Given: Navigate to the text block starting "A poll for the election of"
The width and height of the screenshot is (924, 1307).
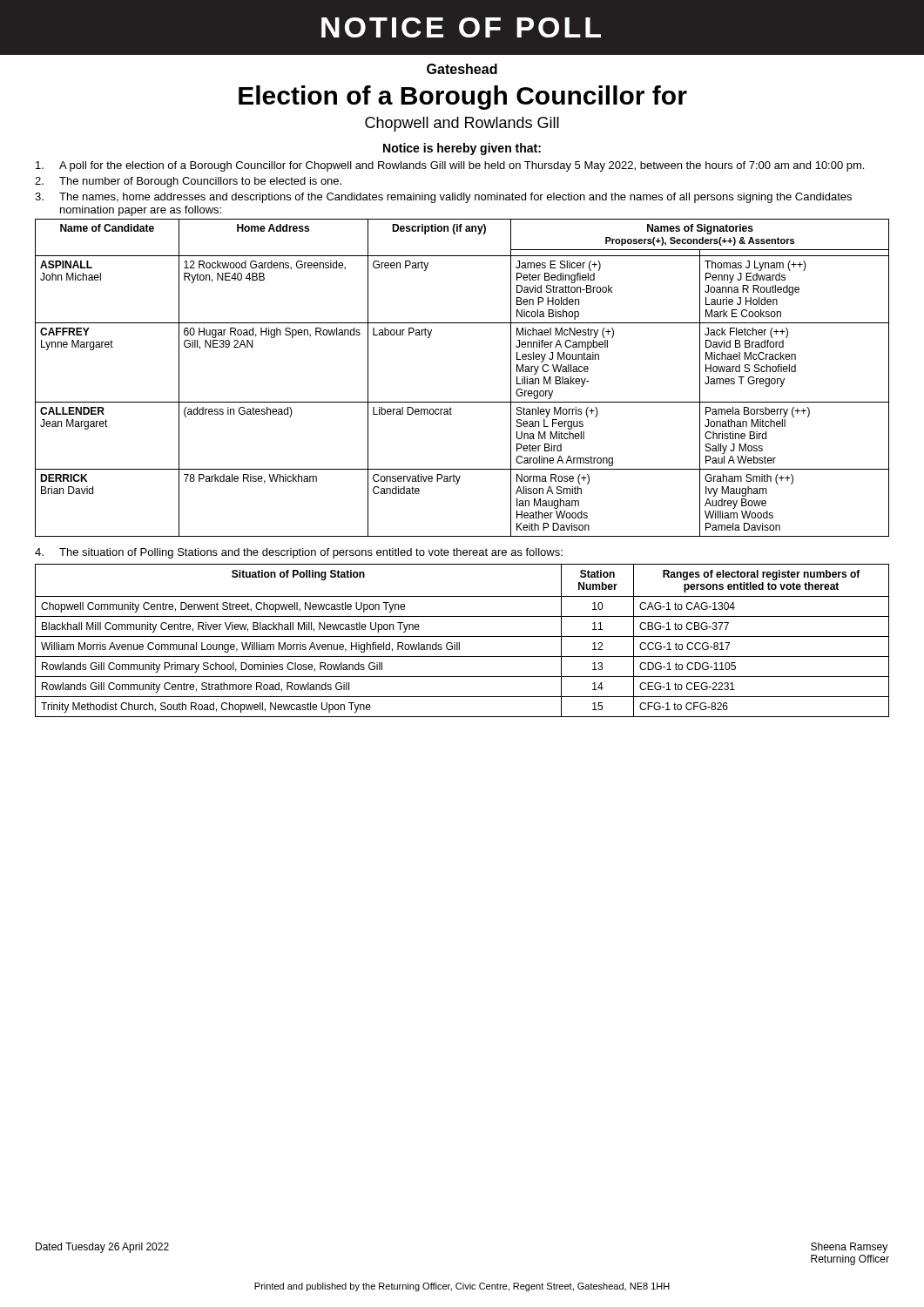Looking at the screenshot, I should 462,165.
